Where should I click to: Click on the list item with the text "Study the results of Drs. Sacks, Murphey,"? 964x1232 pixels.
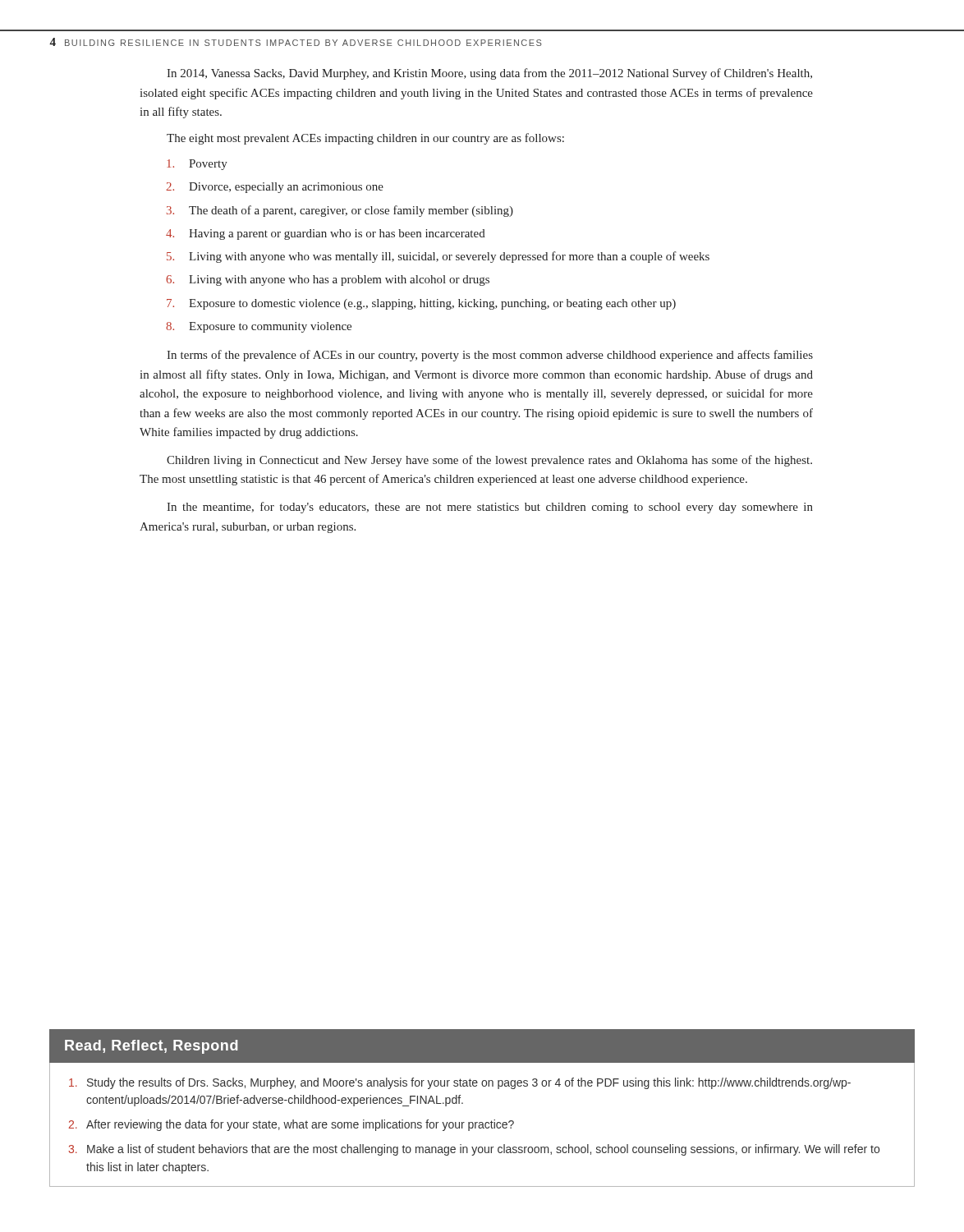tap(482, 1091)
